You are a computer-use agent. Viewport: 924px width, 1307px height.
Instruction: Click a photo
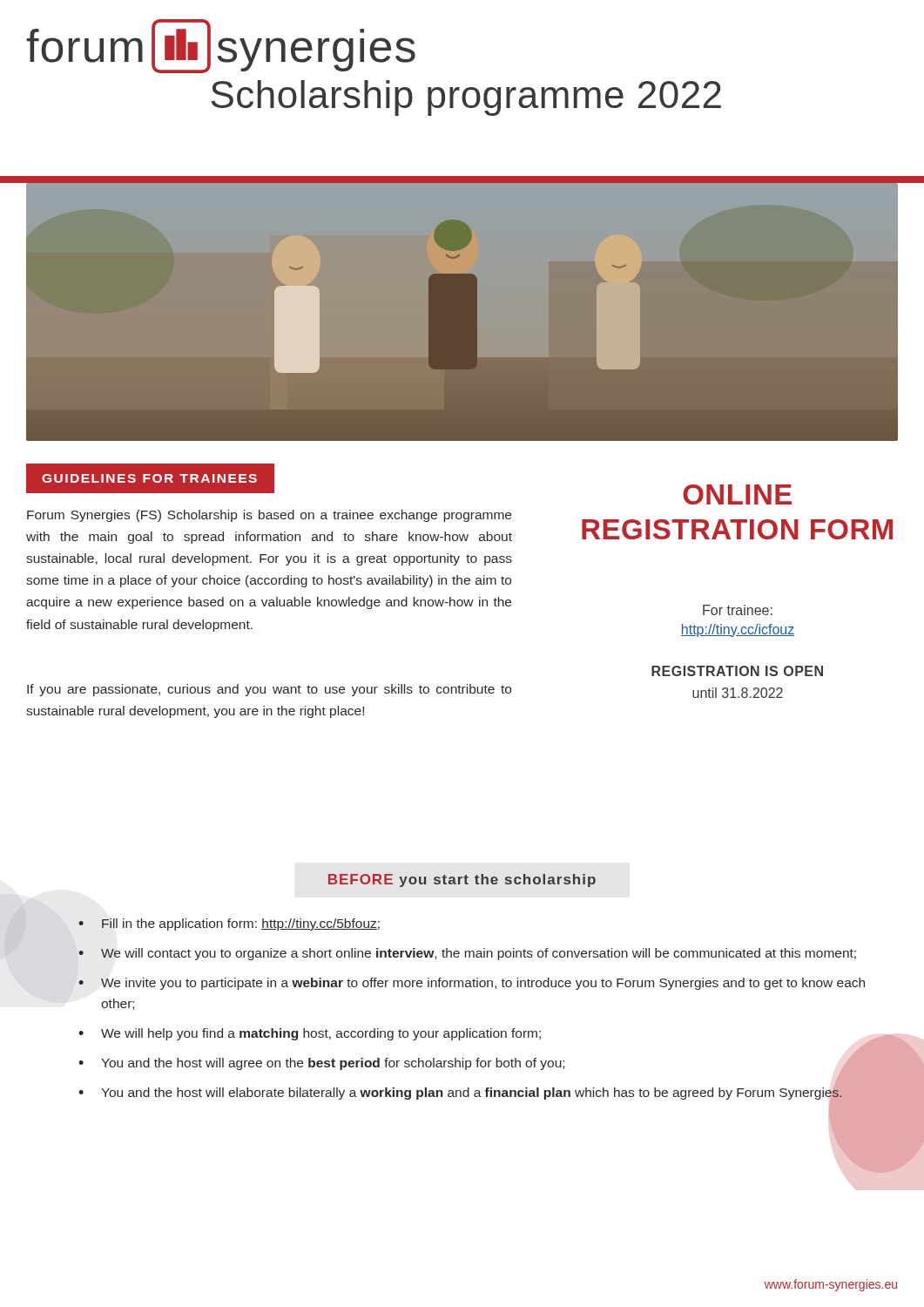pyautogui.click(x=462, y=312)
